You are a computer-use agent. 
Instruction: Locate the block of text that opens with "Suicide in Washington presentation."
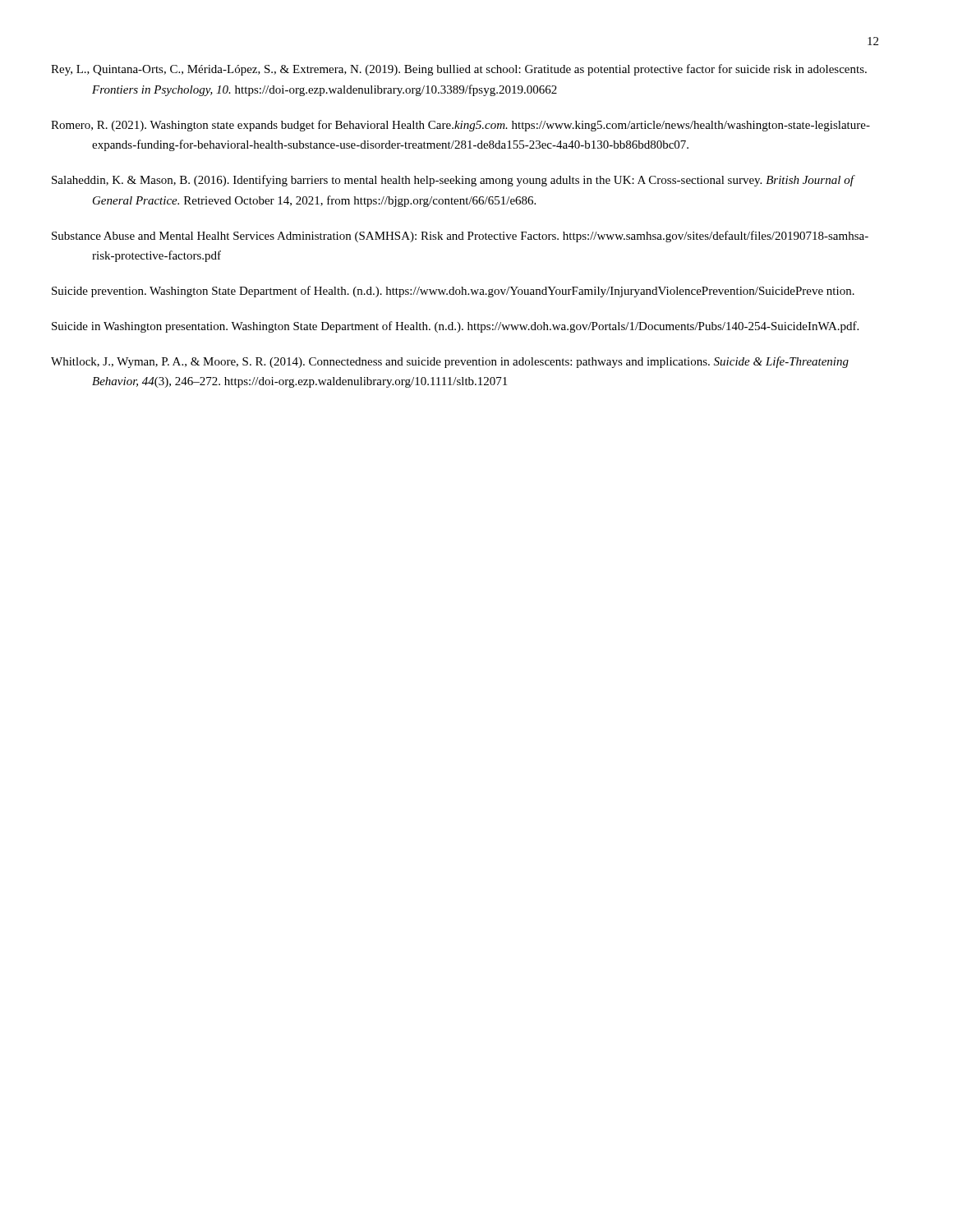tap(486, 326)
